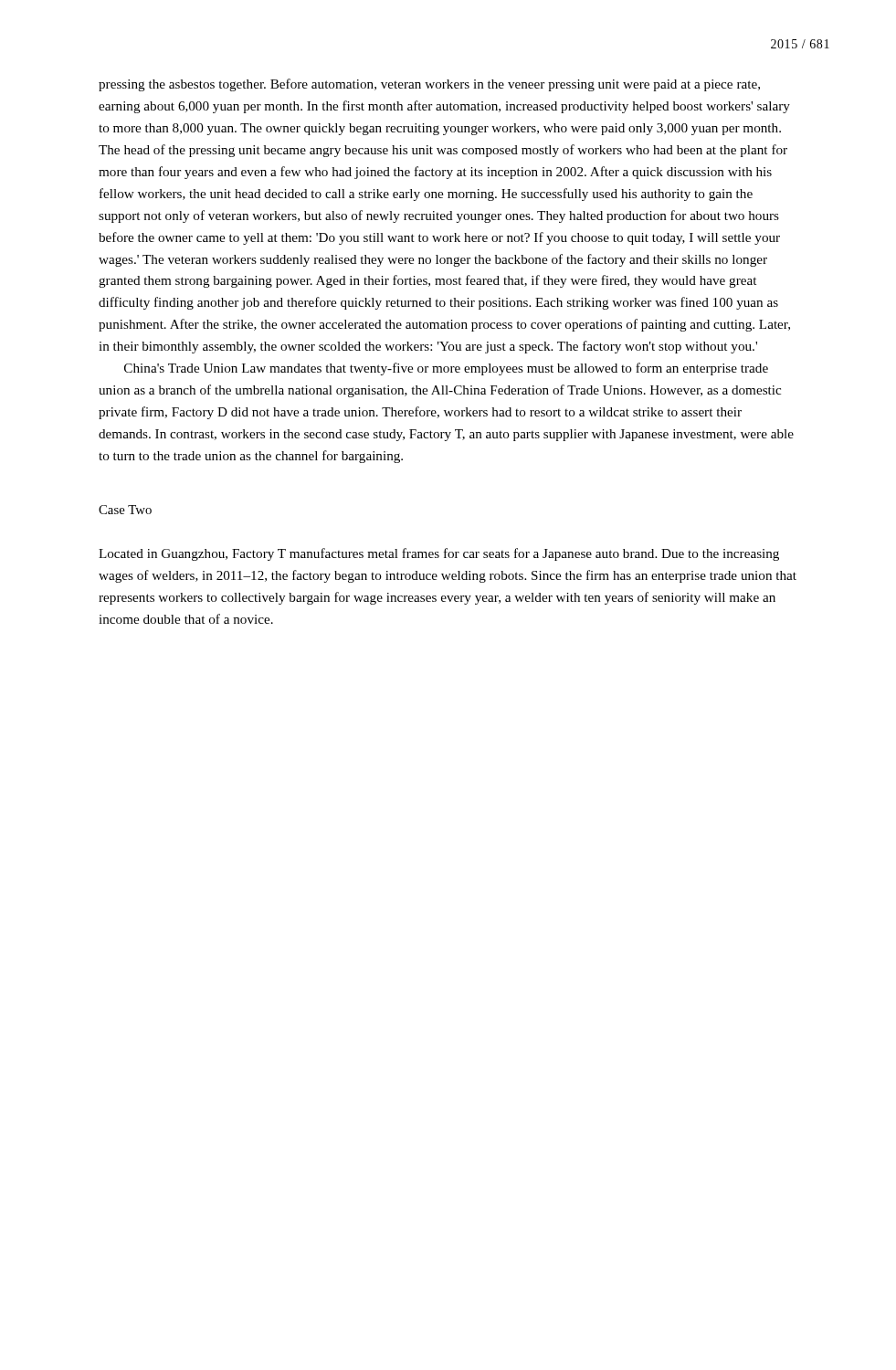
Task: Locate the block of text that opens with "Located in Guangzhou, Factory"
Action: tap(448, 586)
